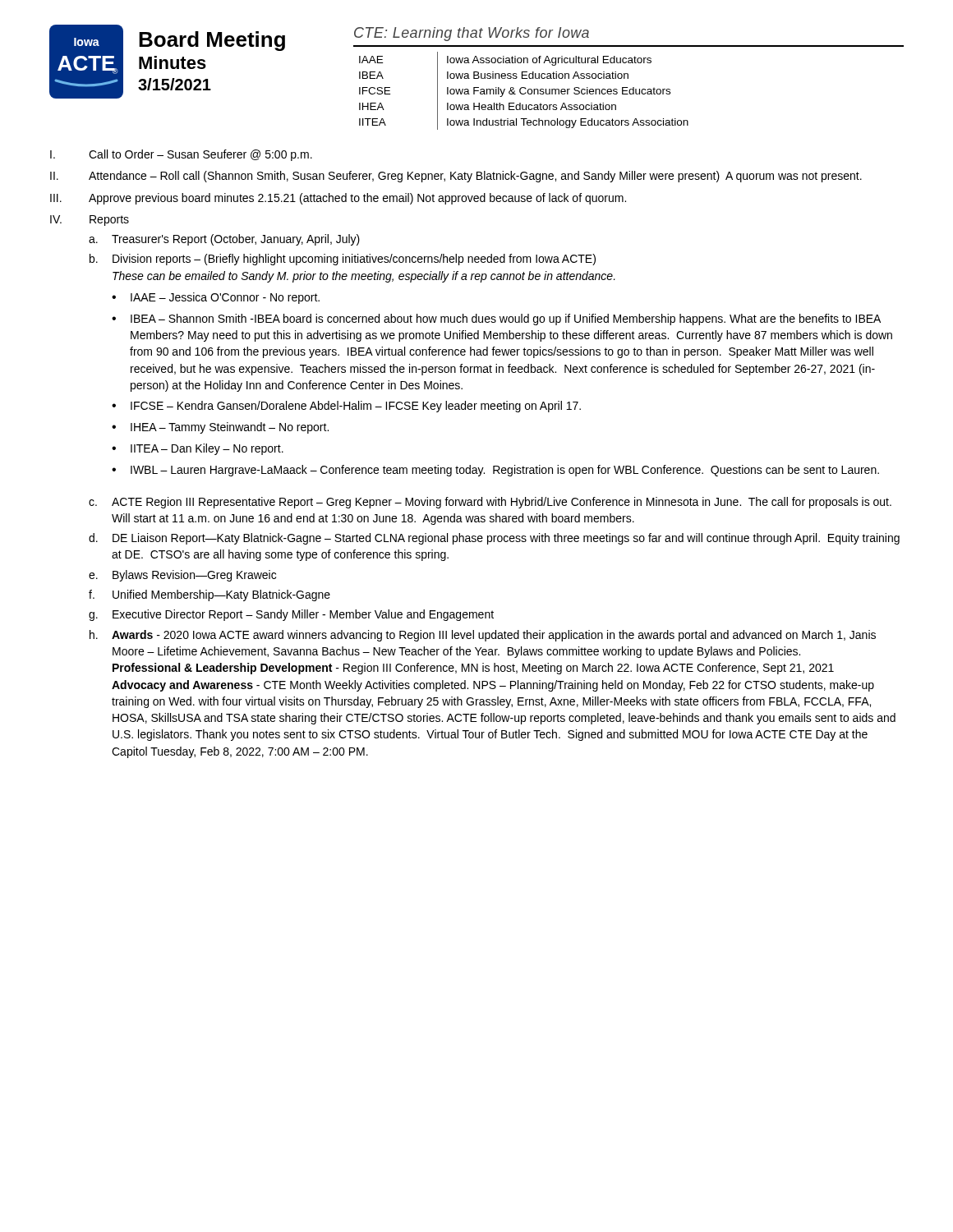953x1232 pixels.
Task: Find the logo
Action: click(x=86, y=62)
